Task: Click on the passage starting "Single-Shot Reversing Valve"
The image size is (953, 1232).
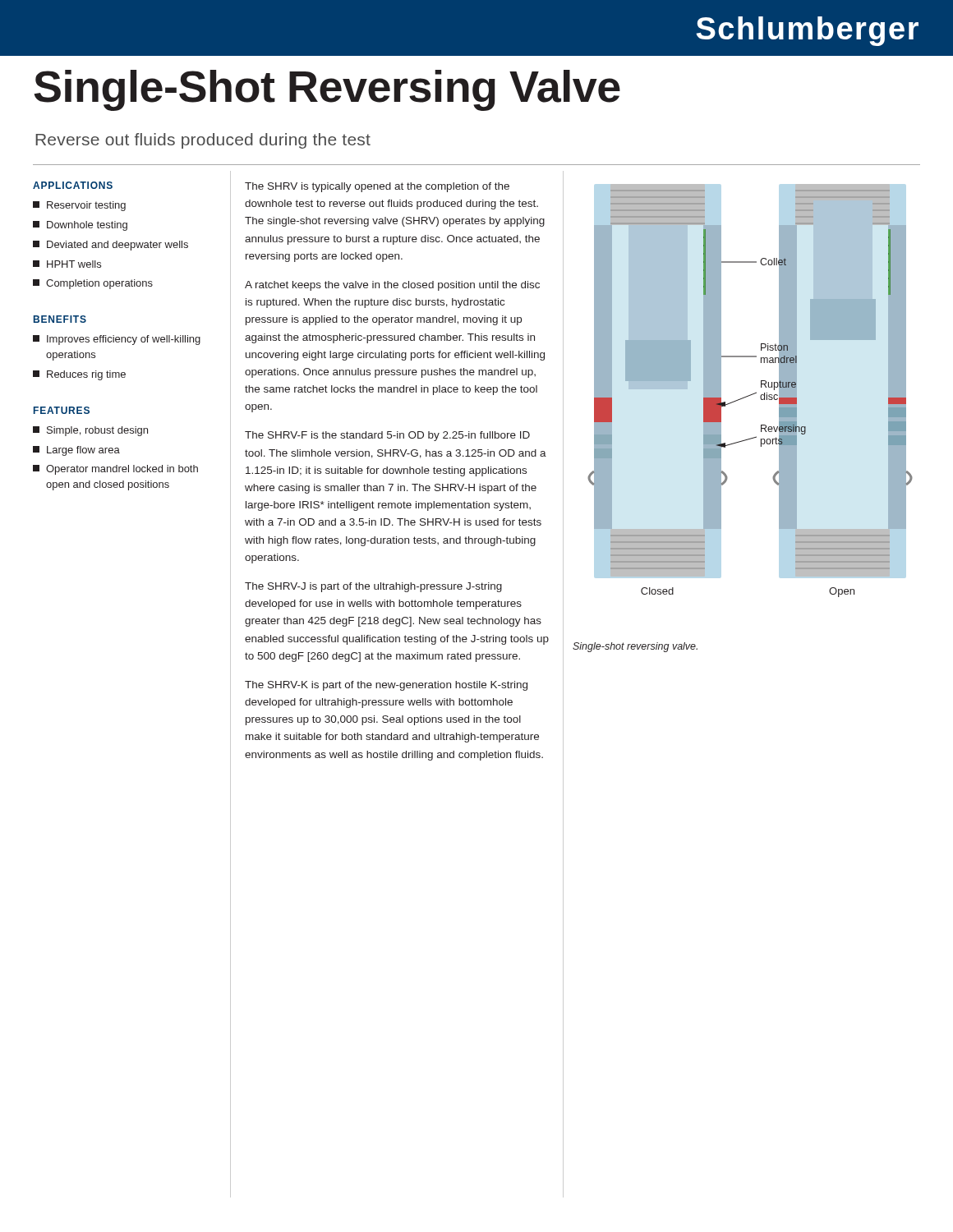Action: [x=327, y=86]
